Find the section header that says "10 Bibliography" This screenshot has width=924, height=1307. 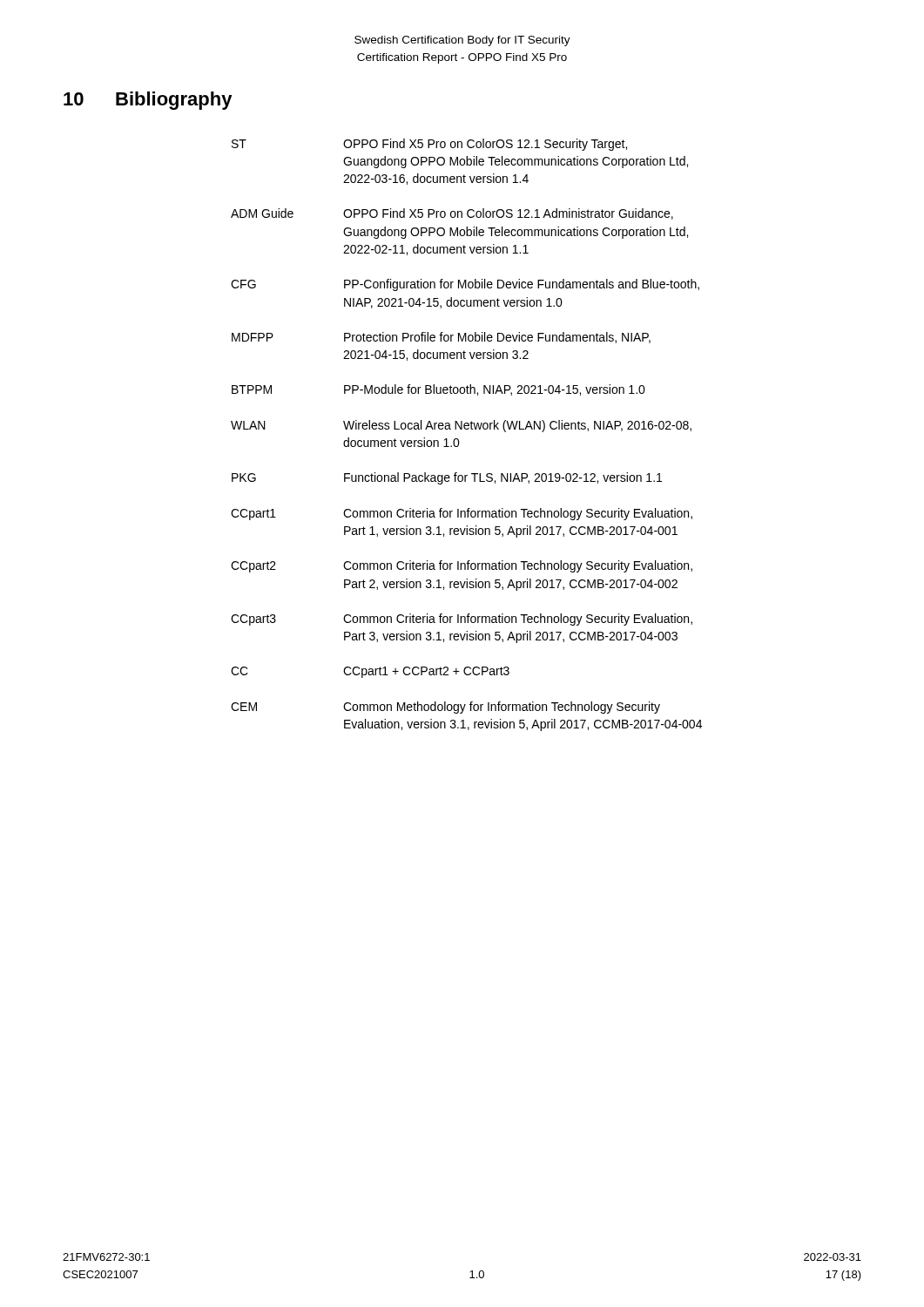coord(147,99)
